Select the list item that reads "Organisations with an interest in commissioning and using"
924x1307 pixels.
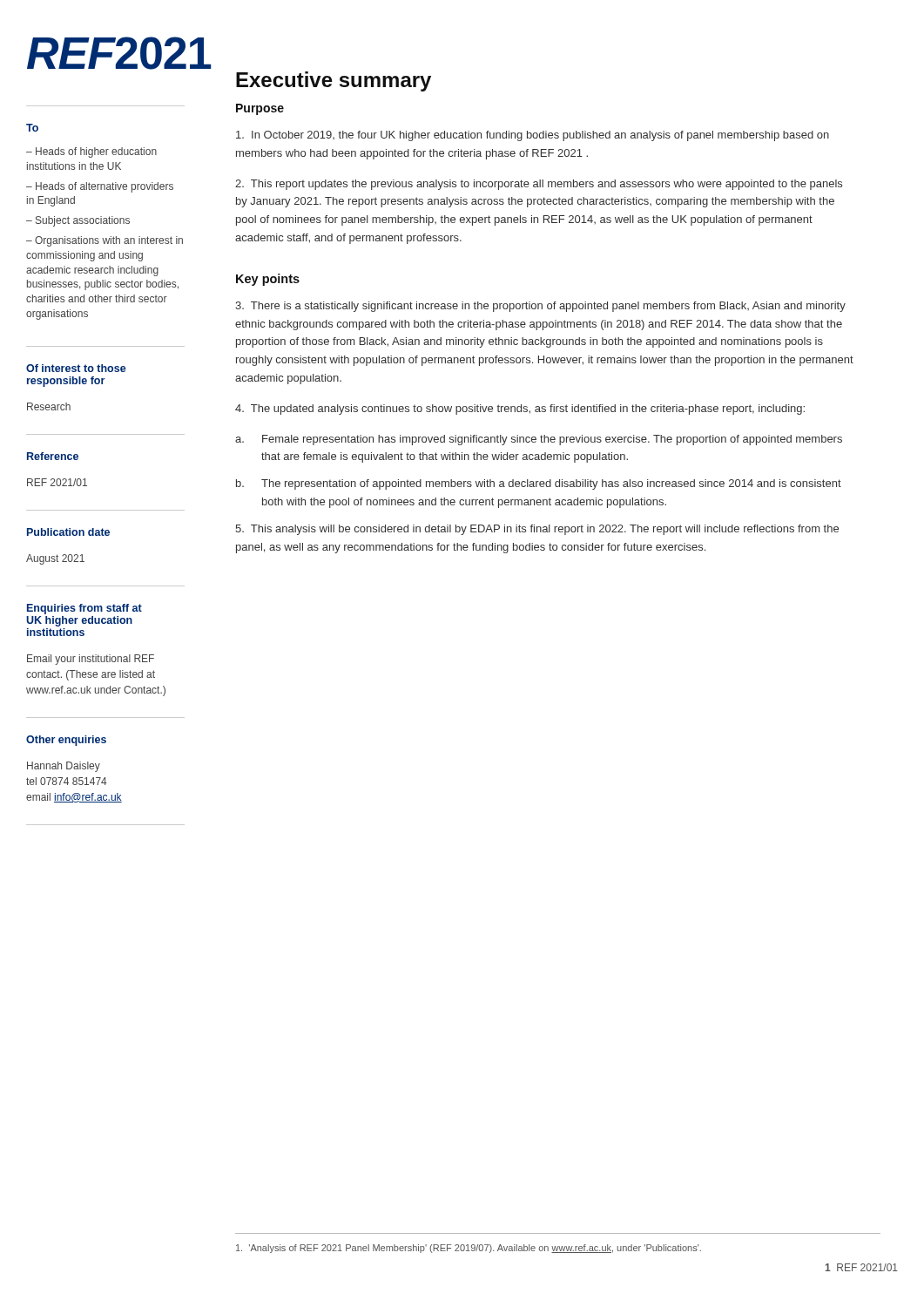pyautogui.click(x=105, y=277)
